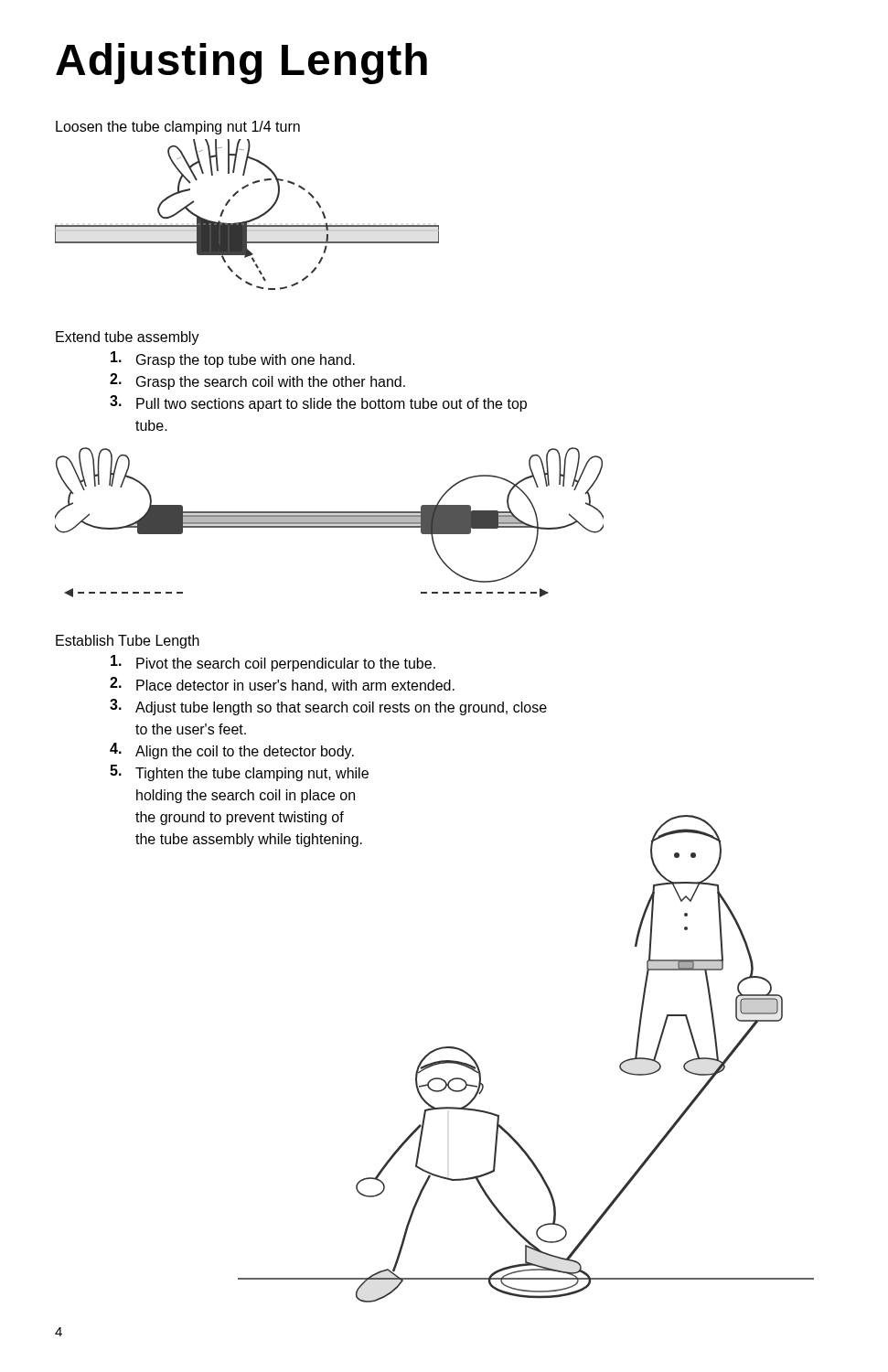Locate the region starting "Adjusting Length"
888x1372 pixels.
pyautogui.click(x=243, y=60)
